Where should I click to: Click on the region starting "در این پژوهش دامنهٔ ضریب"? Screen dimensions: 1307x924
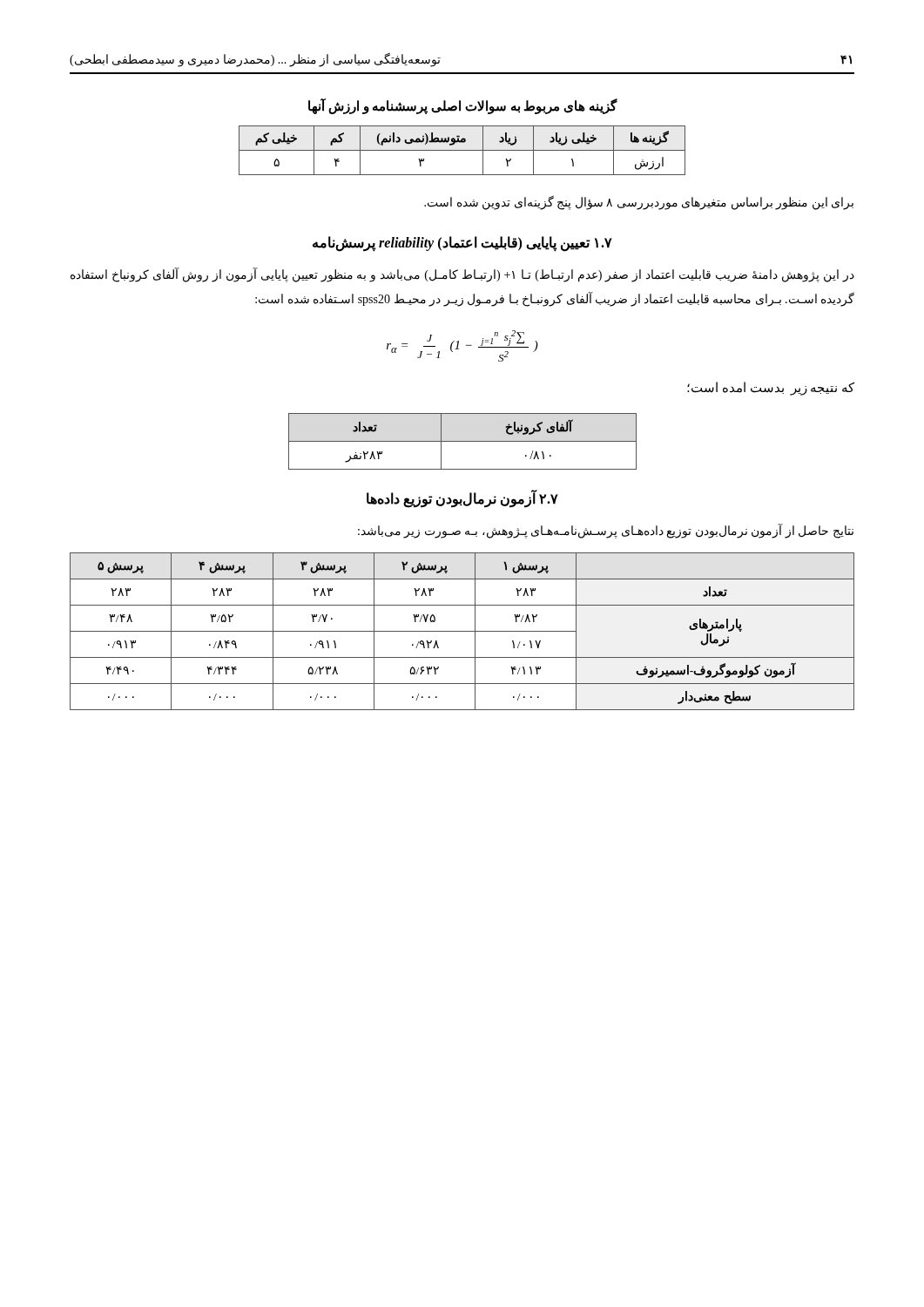pos(462,287)
